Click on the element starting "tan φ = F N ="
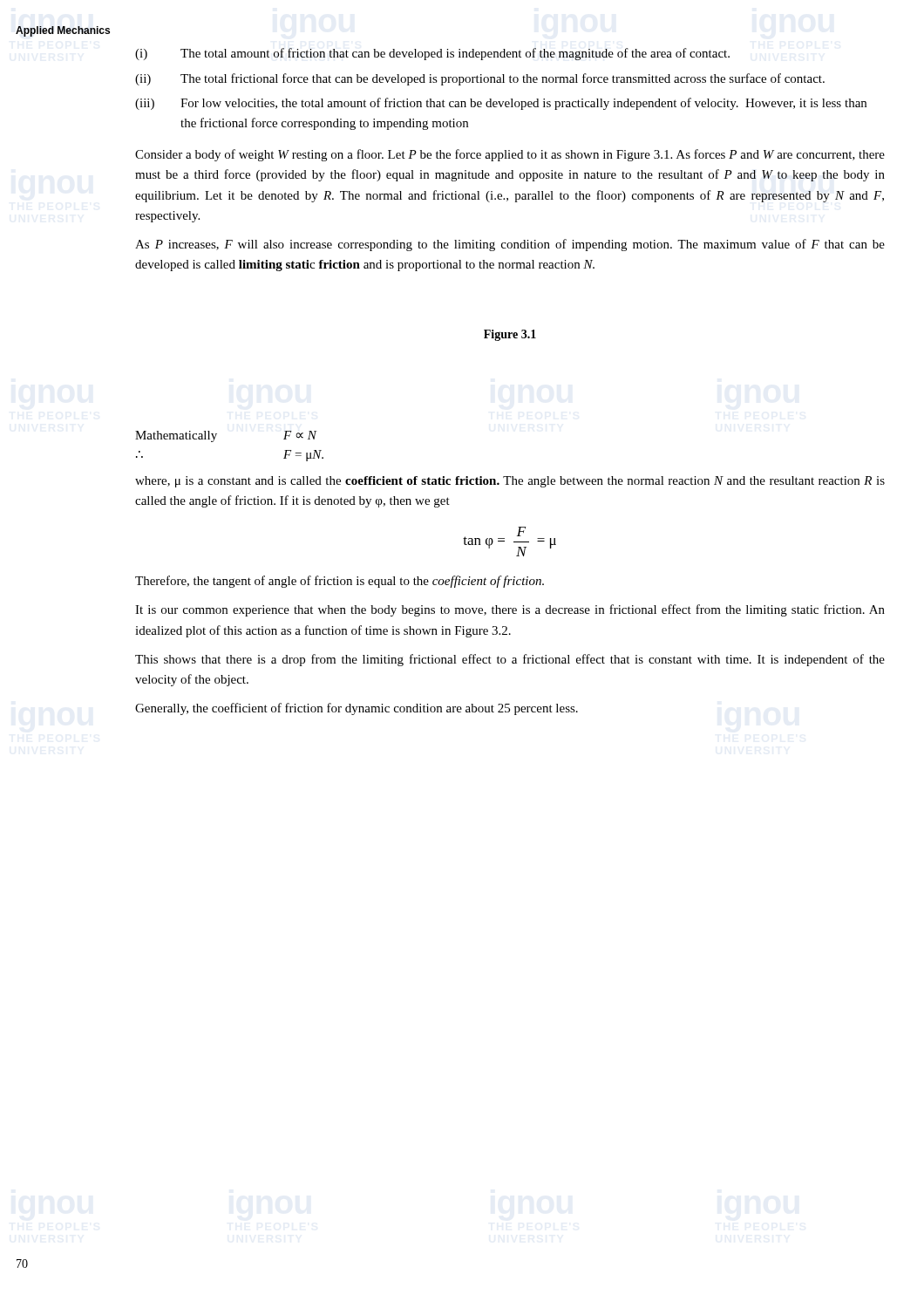The height and width of the screenshot is (1308, 924). point(510,542)
